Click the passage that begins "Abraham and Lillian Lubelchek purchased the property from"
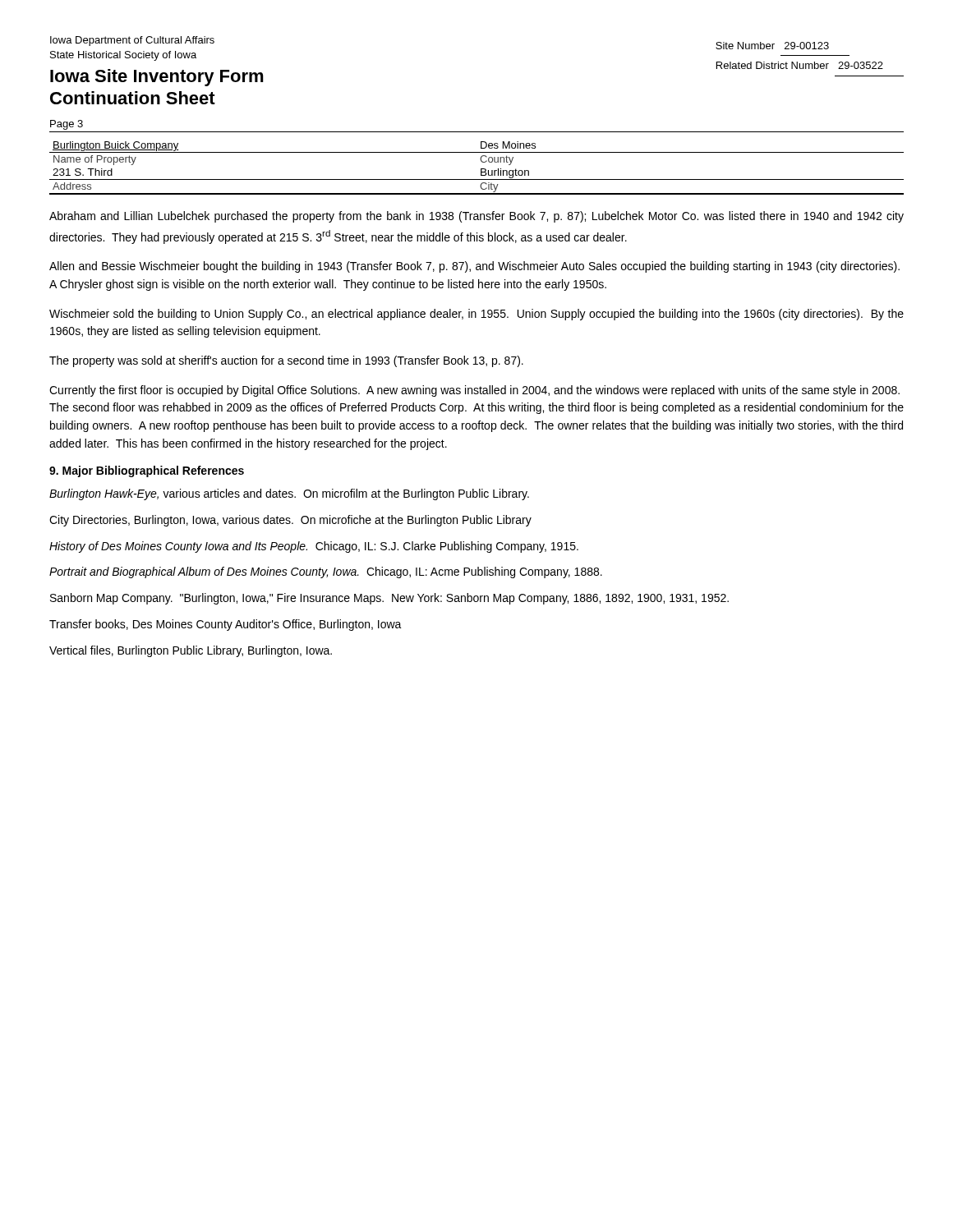Screen dimensions: 1232x953 pos(476,227)
